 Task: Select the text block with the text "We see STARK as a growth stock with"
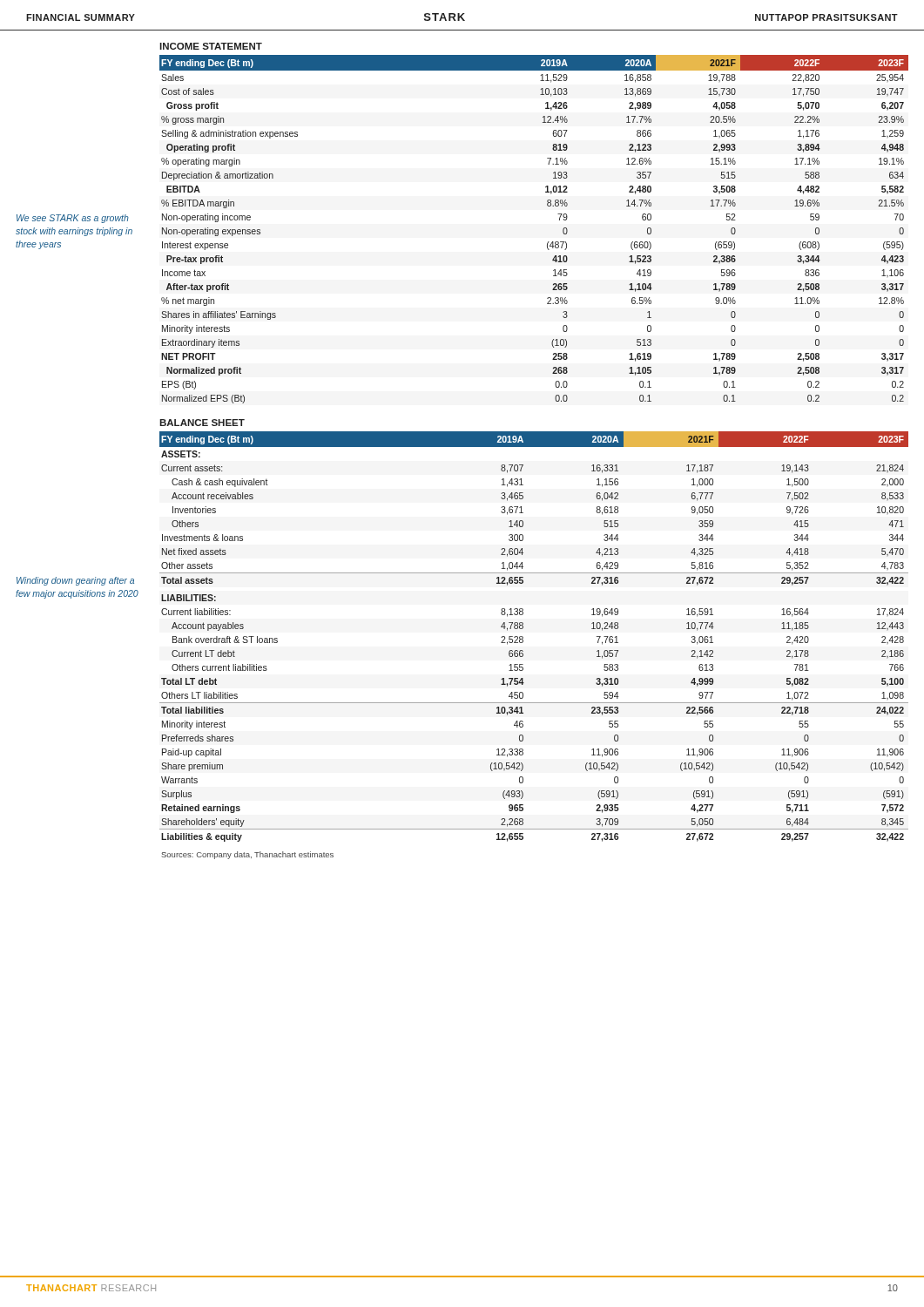coord(74,231)
